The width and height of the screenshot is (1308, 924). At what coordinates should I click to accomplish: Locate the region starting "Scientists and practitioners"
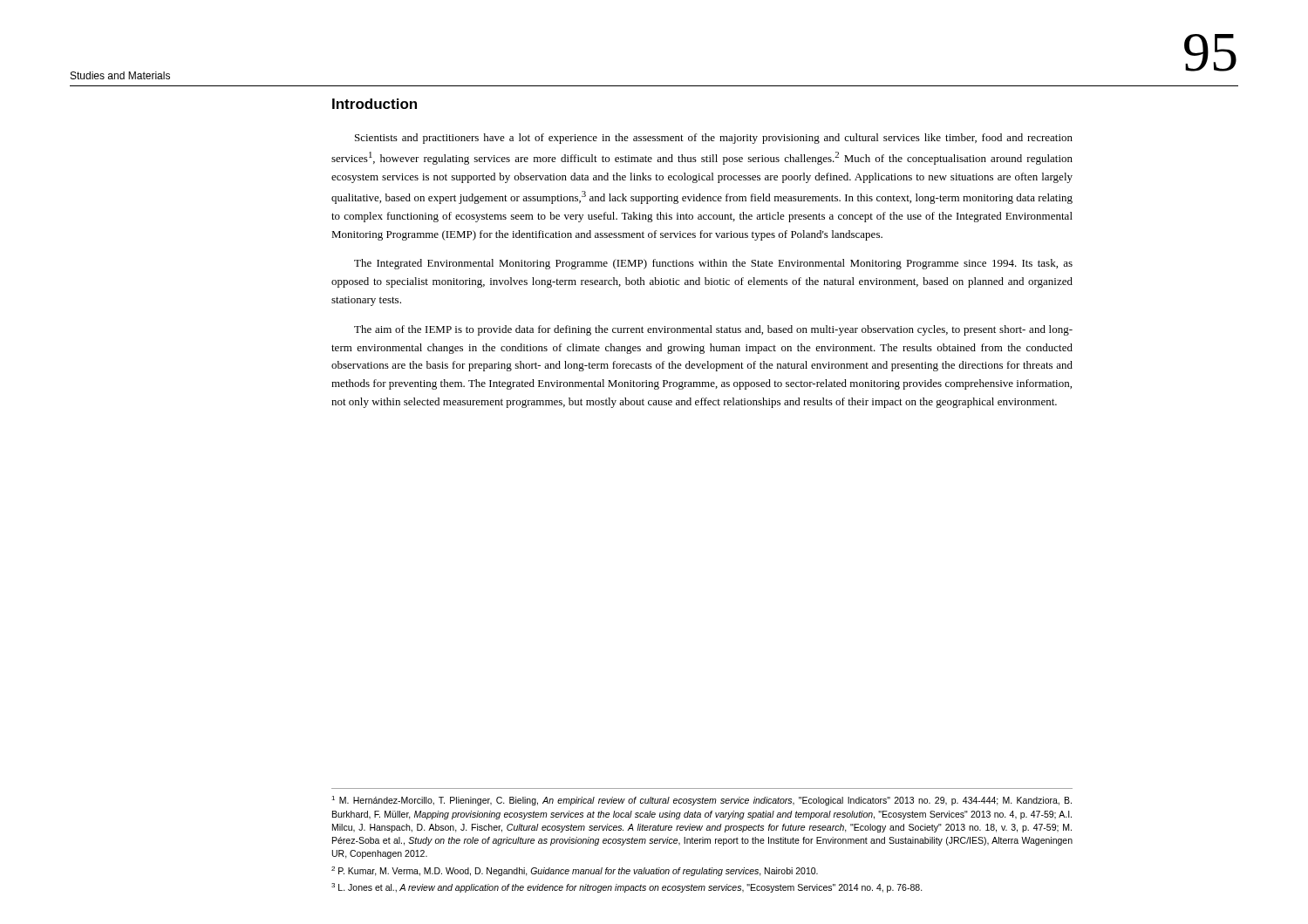[x=702, y=185]
